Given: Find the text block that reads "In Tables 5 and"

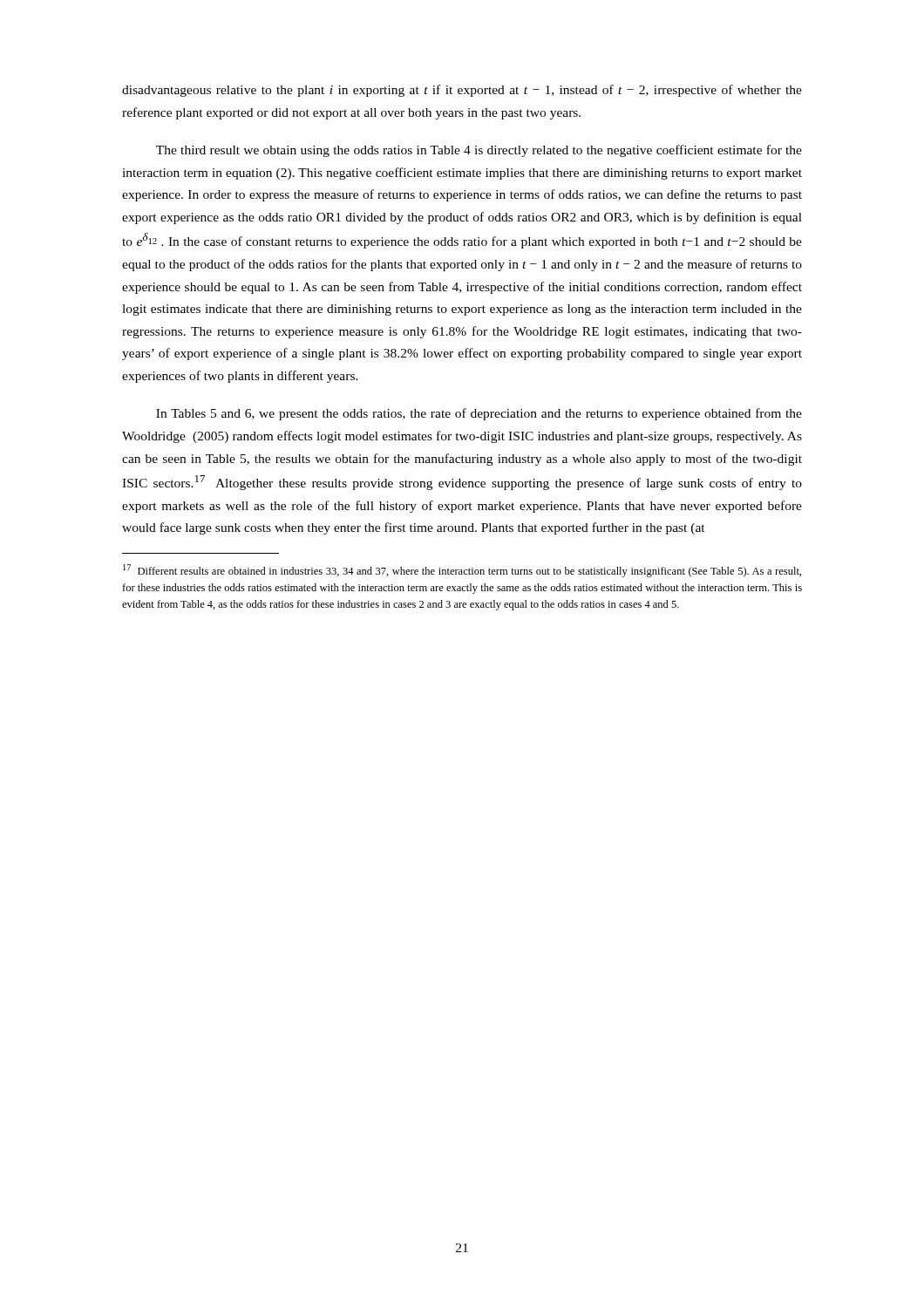Looking at the screenshot, I should (x=462, y=471).
